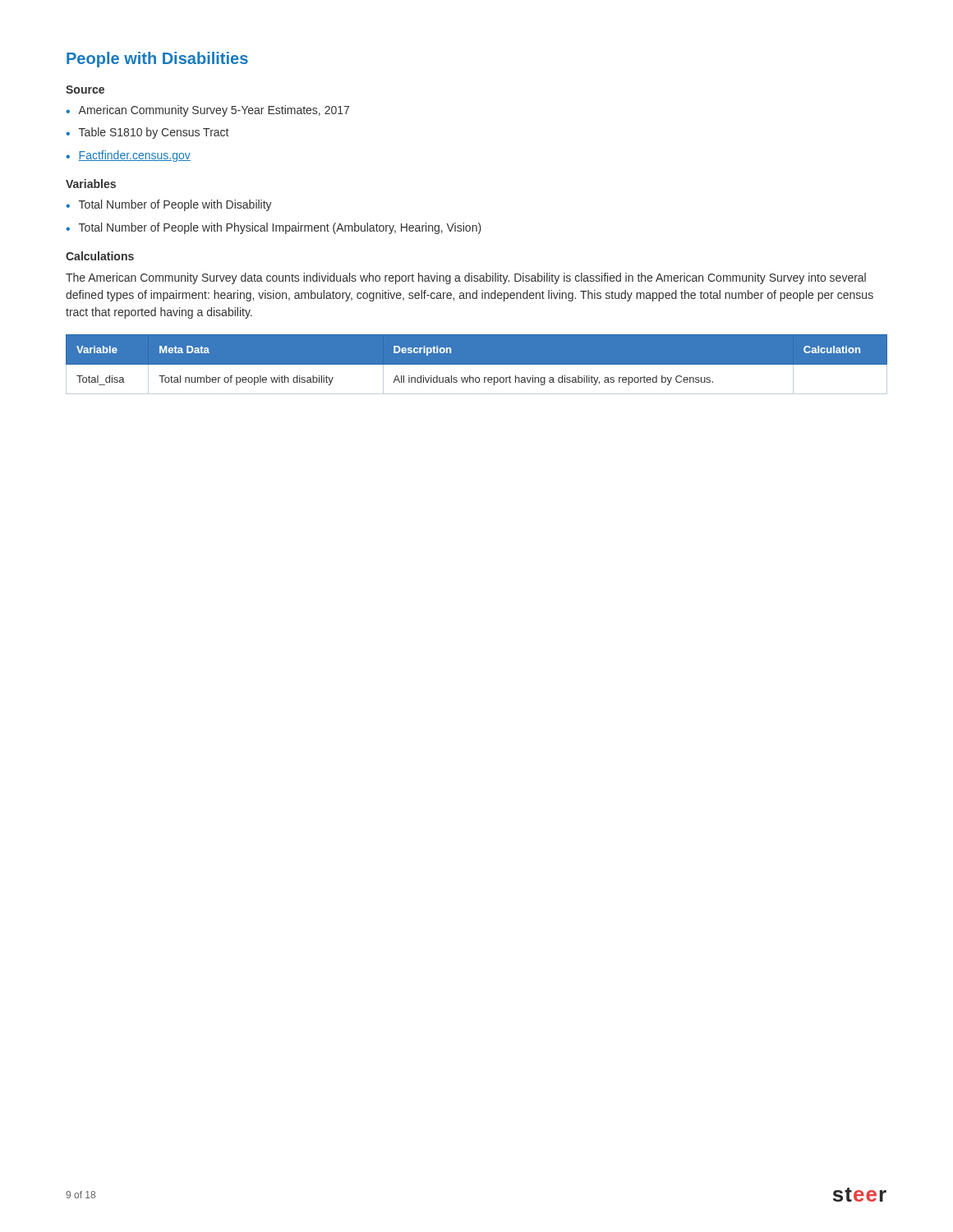Viewport: 953px width, 1232px height.
Task: Select the text block that reads "The American Community Survey data counts"
Action: 476,295
